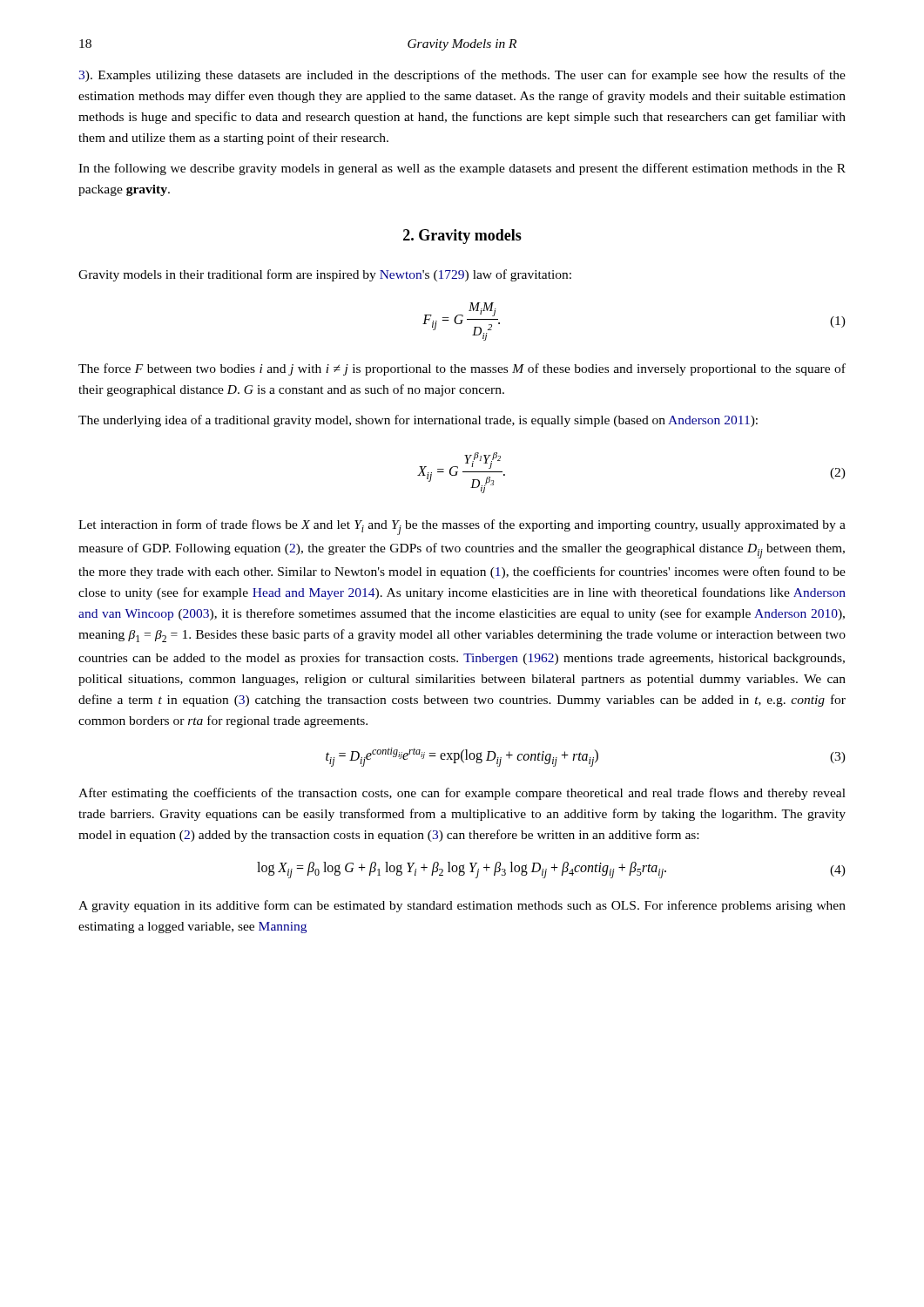Click the formula that begins "log Xij = β0 log G +"
924x1307 pixels.
click(551, 869)
